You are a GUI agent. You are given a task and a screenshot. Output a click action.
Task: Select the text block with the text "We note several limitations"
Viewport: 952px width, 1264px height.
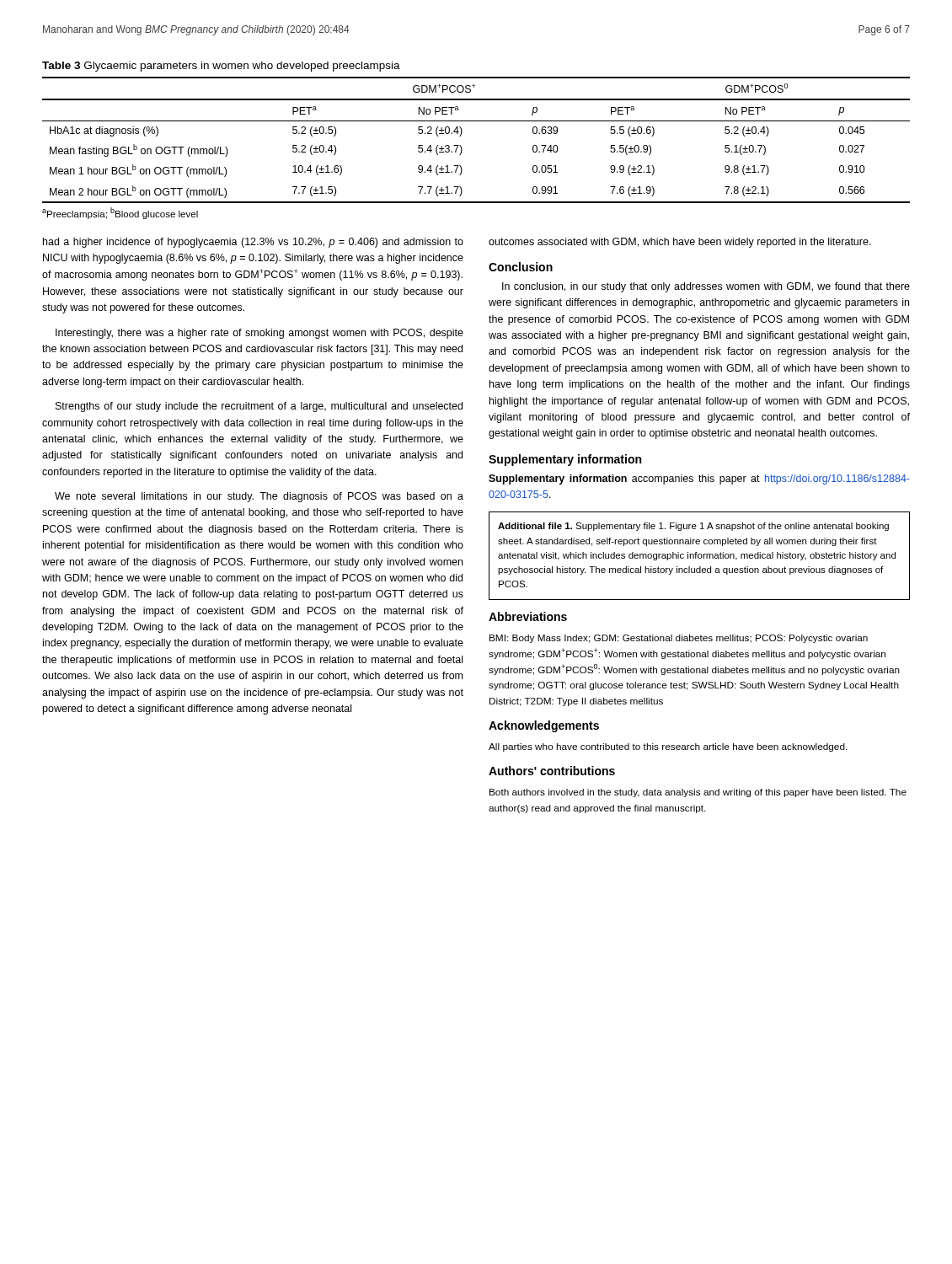click(x=253, y=603)
